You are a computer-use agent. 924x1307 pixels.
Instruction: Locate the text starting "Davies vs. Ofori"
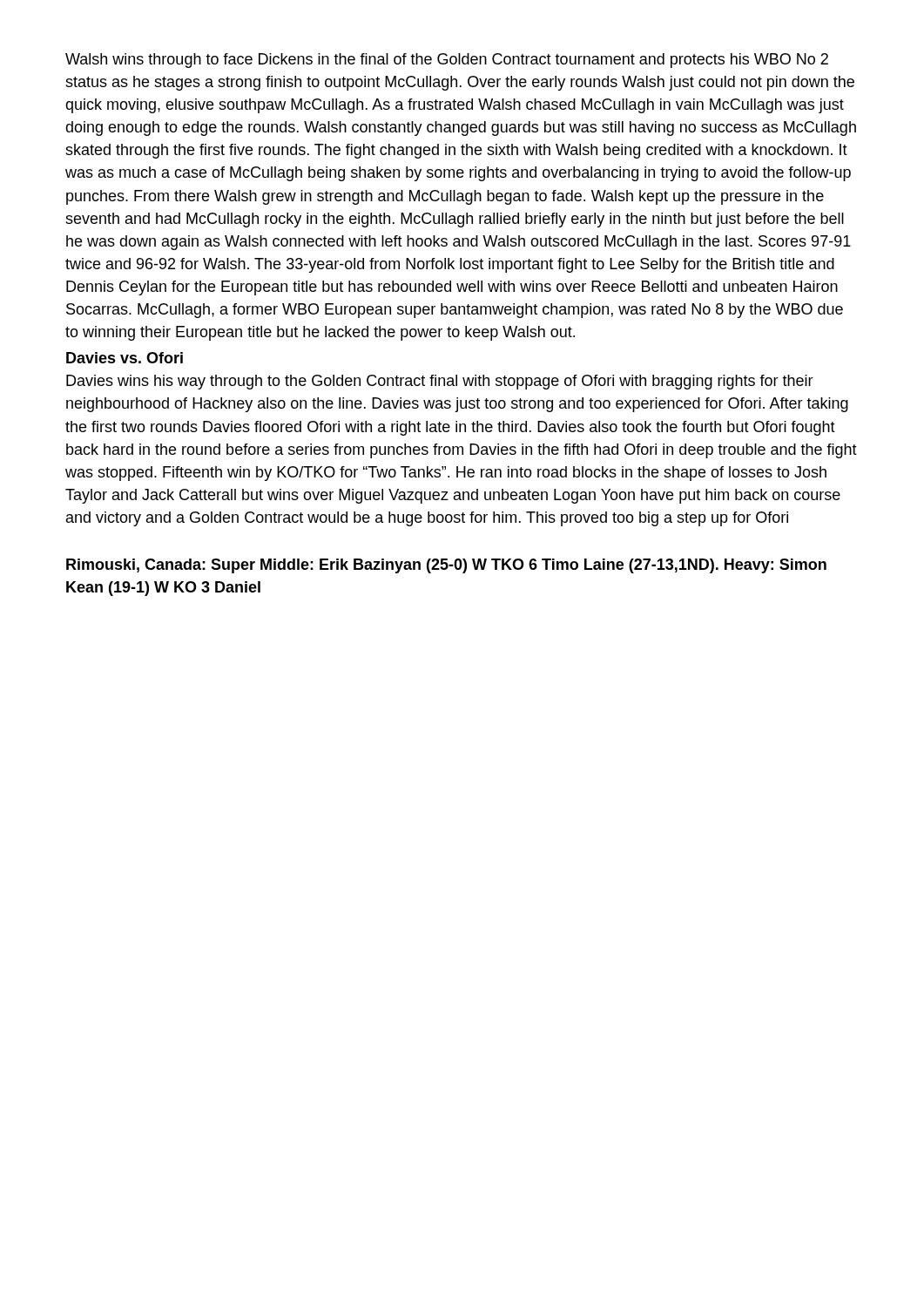tap(125, 358)
